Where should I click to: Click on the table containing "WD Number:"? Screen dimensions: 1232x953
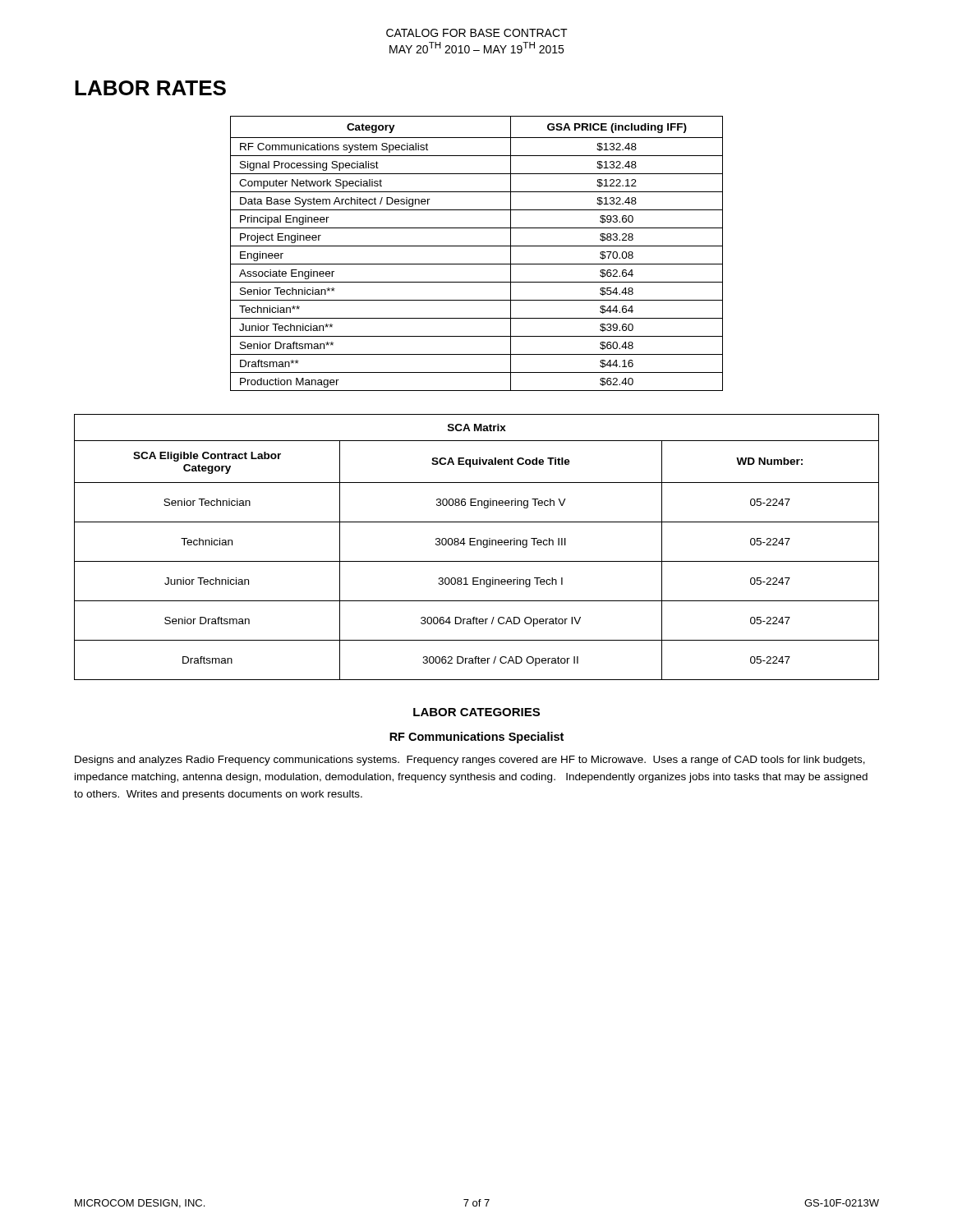(x=476, y=547)
